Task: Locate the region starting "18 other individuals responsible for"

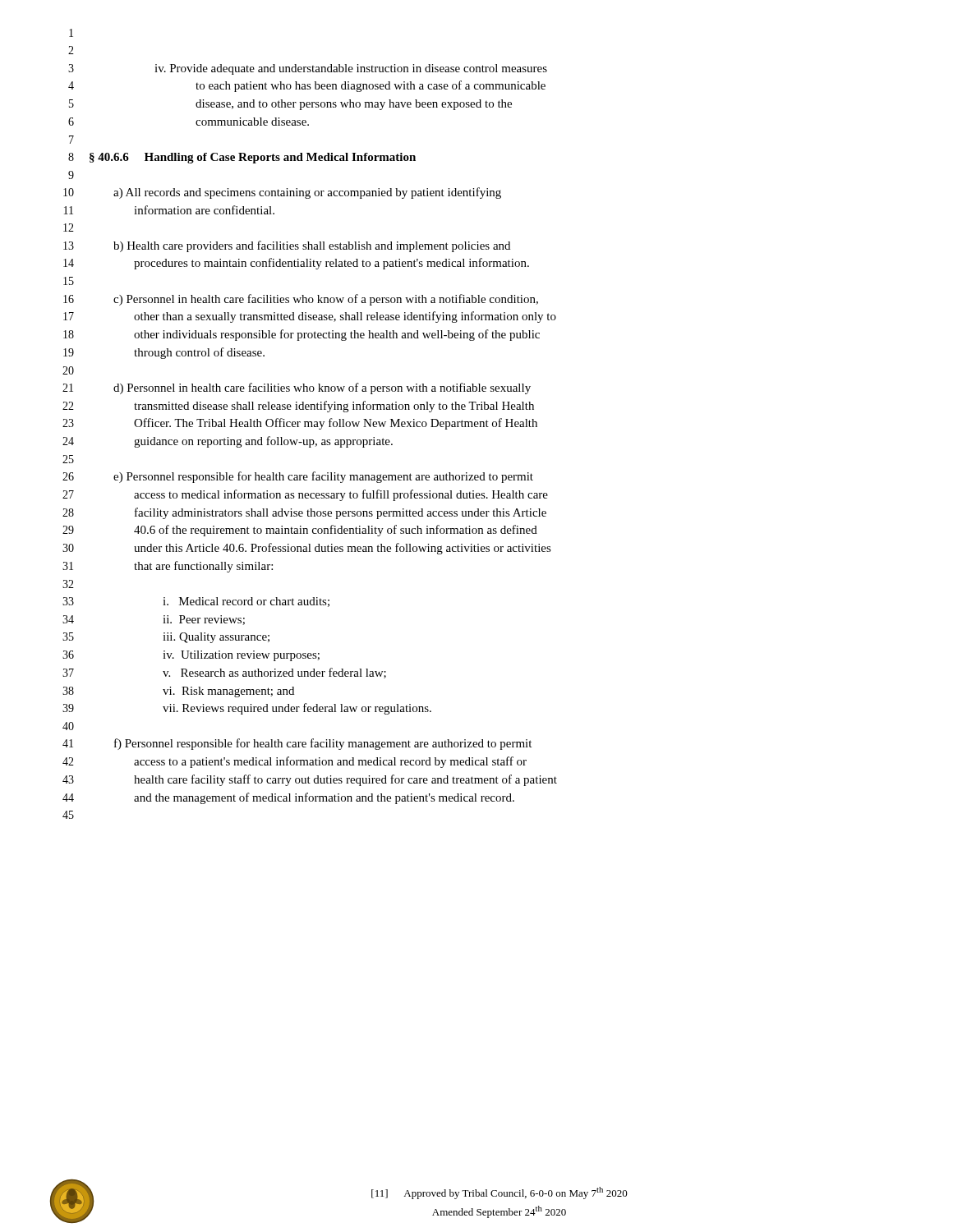Action: [476, 335]
